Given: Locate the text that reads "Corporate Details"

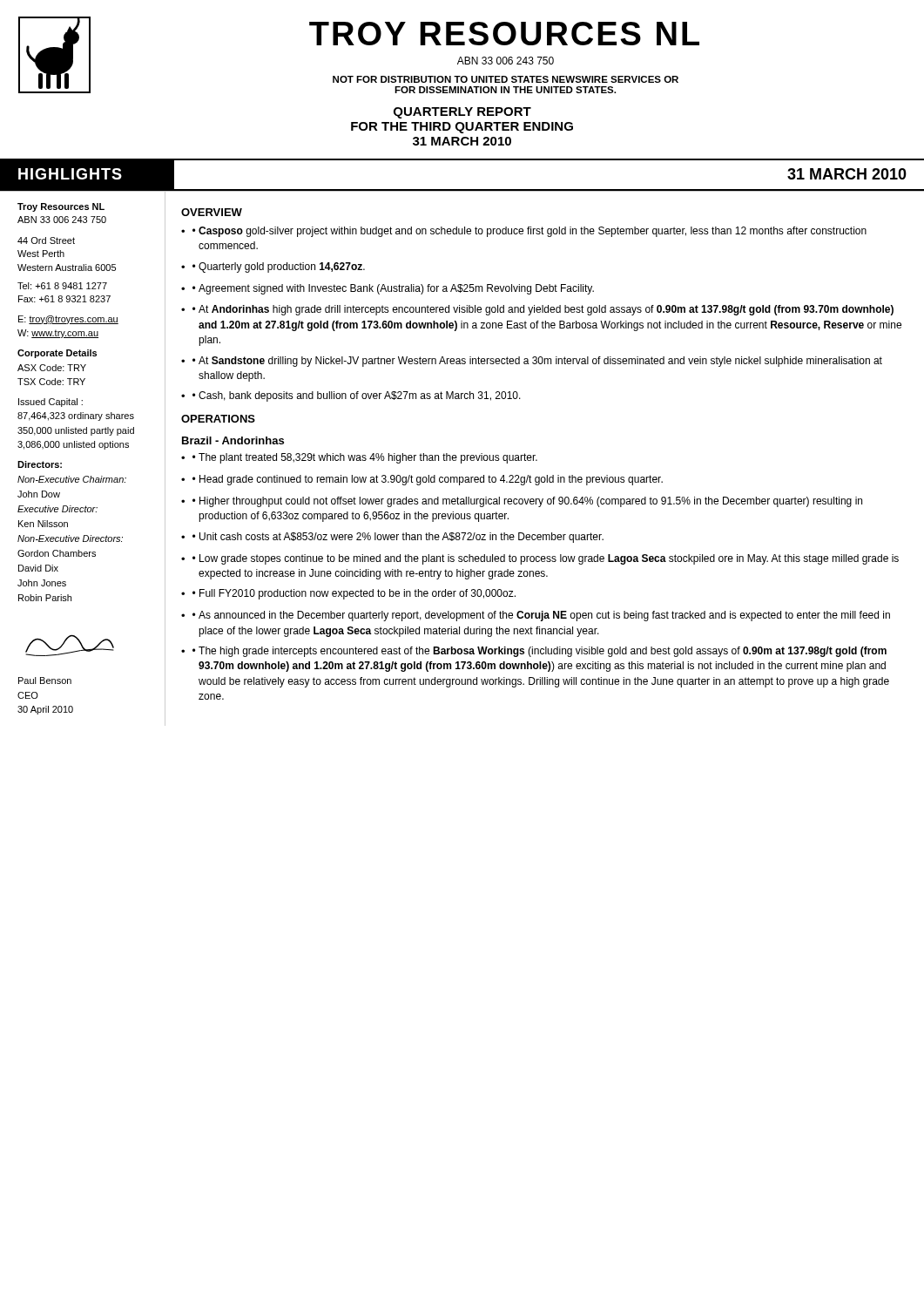Looking at the screenshot, I should click(57, 353).
